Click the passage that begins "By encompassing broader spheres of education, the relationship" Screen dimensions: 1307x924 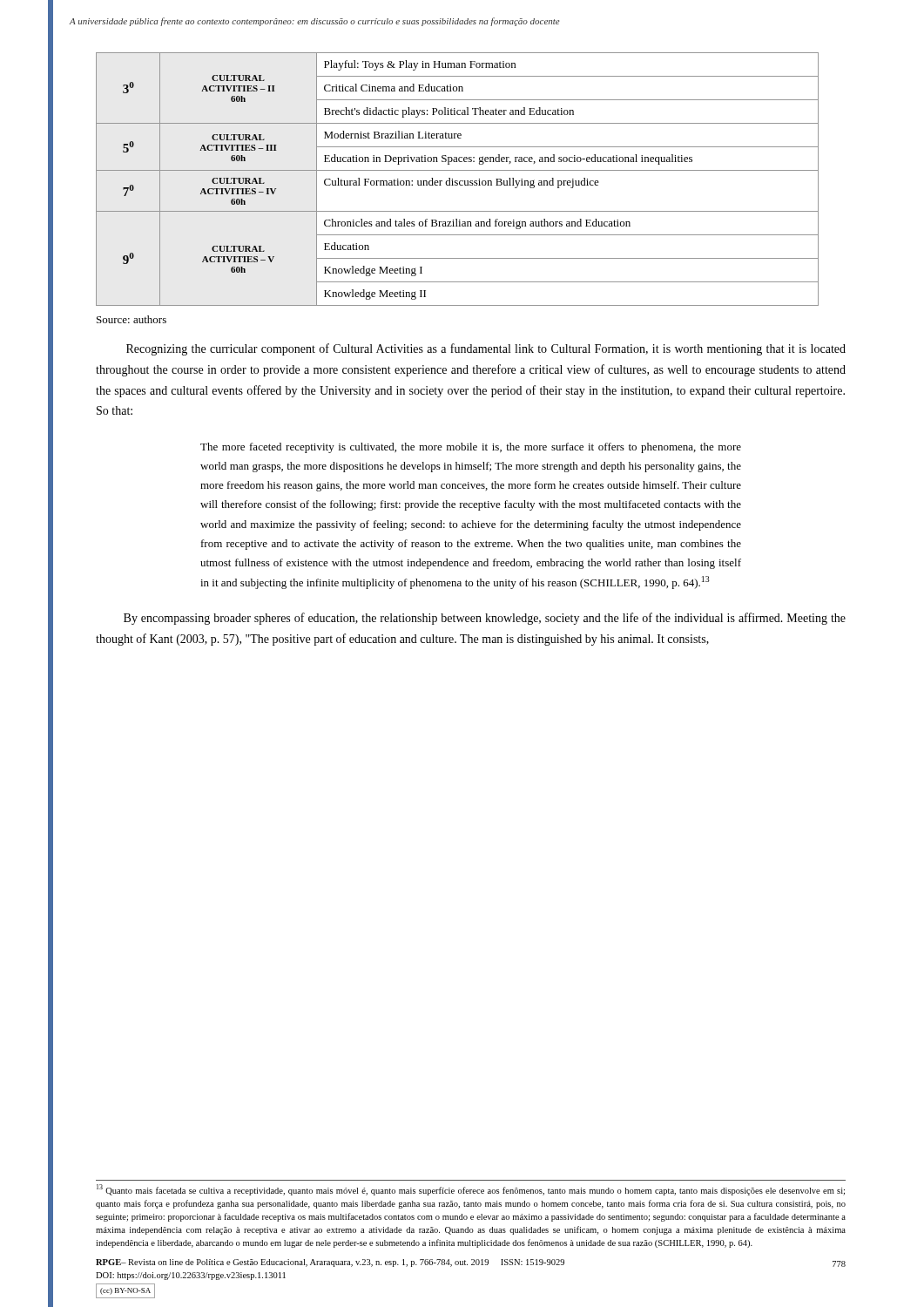pyautogui.click(x=471, y=629)
